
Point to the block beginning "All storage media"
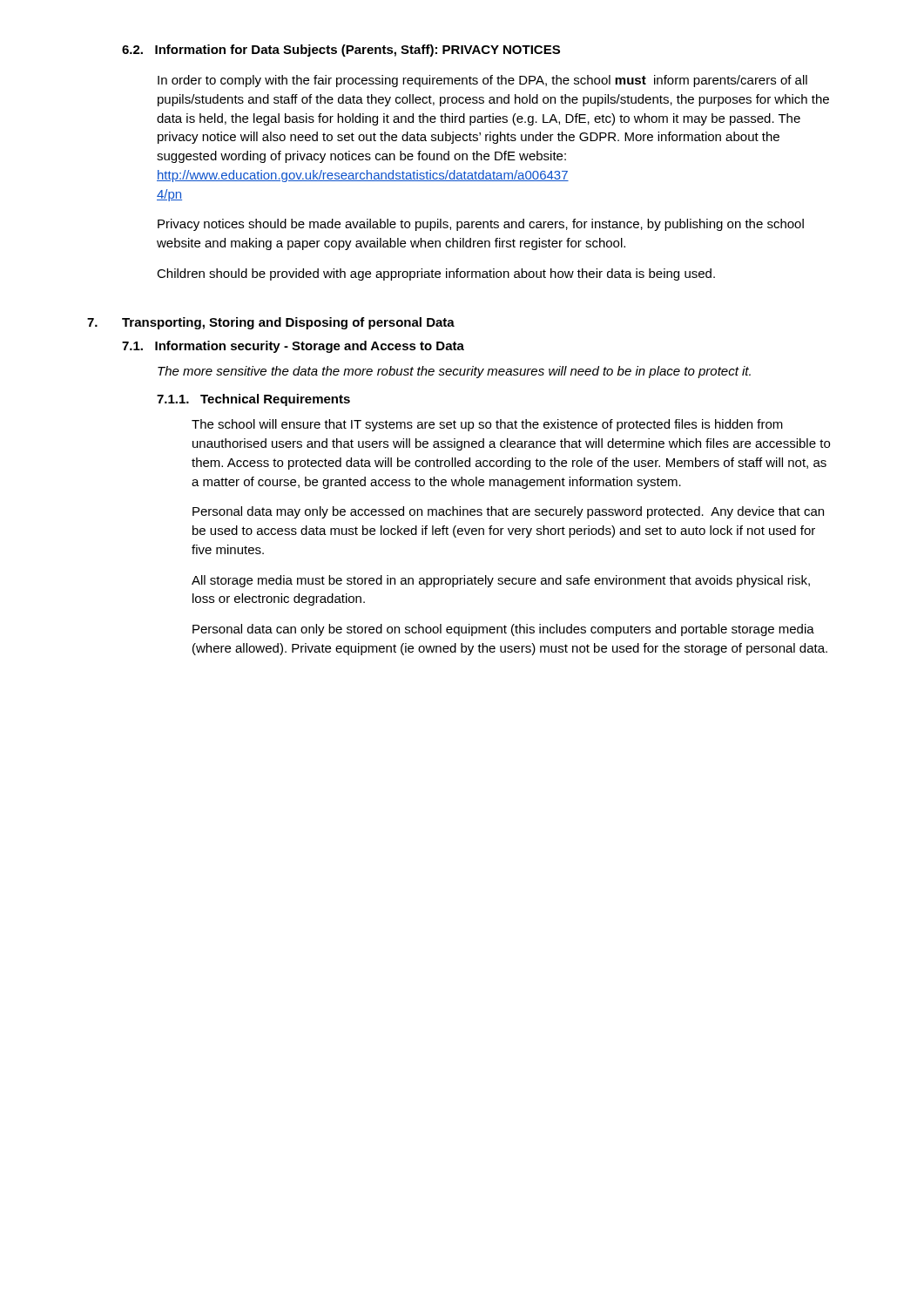[x=514, y=589]
